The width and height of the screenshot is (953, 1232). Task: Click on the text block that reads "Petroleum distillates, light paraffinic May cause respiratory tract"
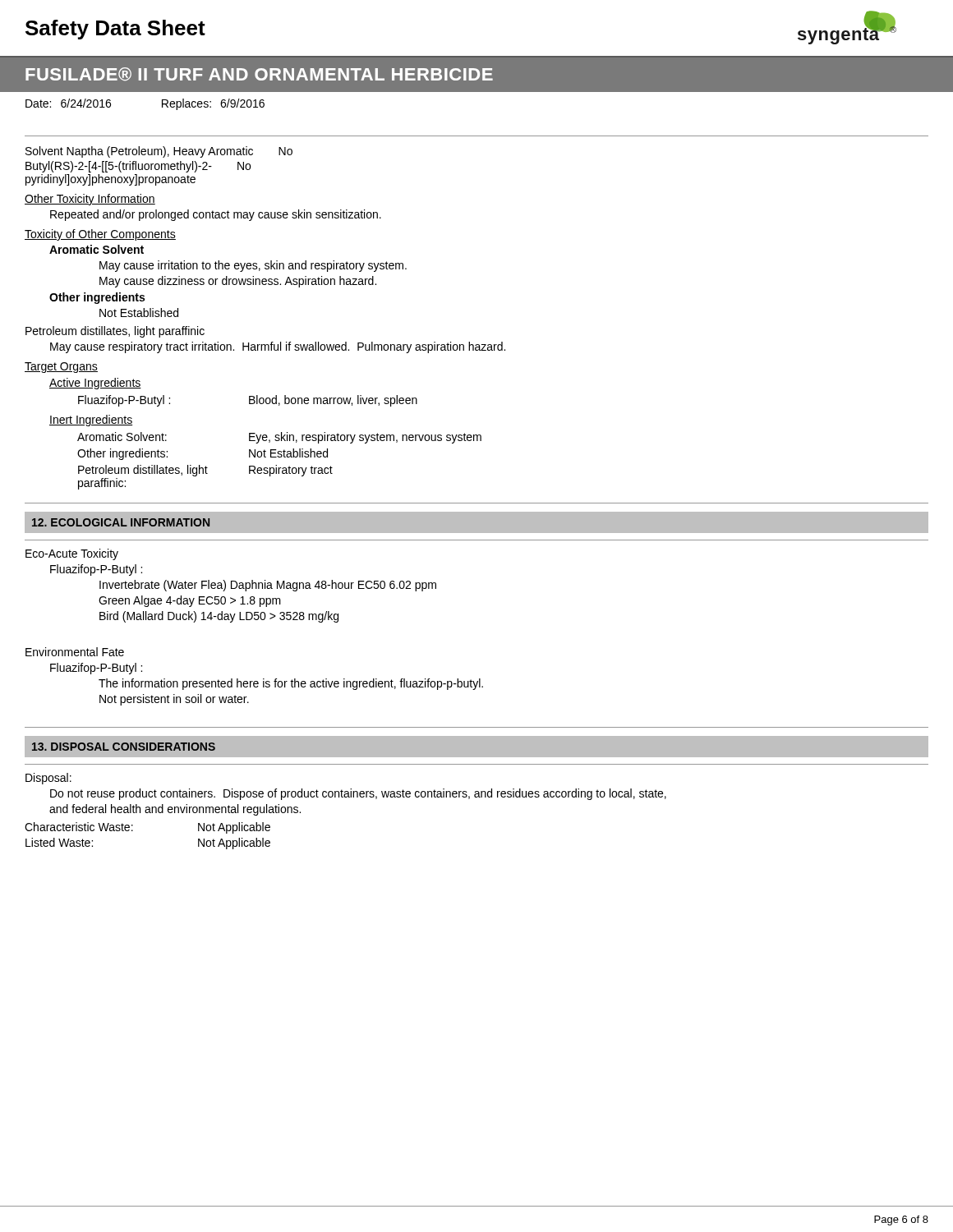476,339
